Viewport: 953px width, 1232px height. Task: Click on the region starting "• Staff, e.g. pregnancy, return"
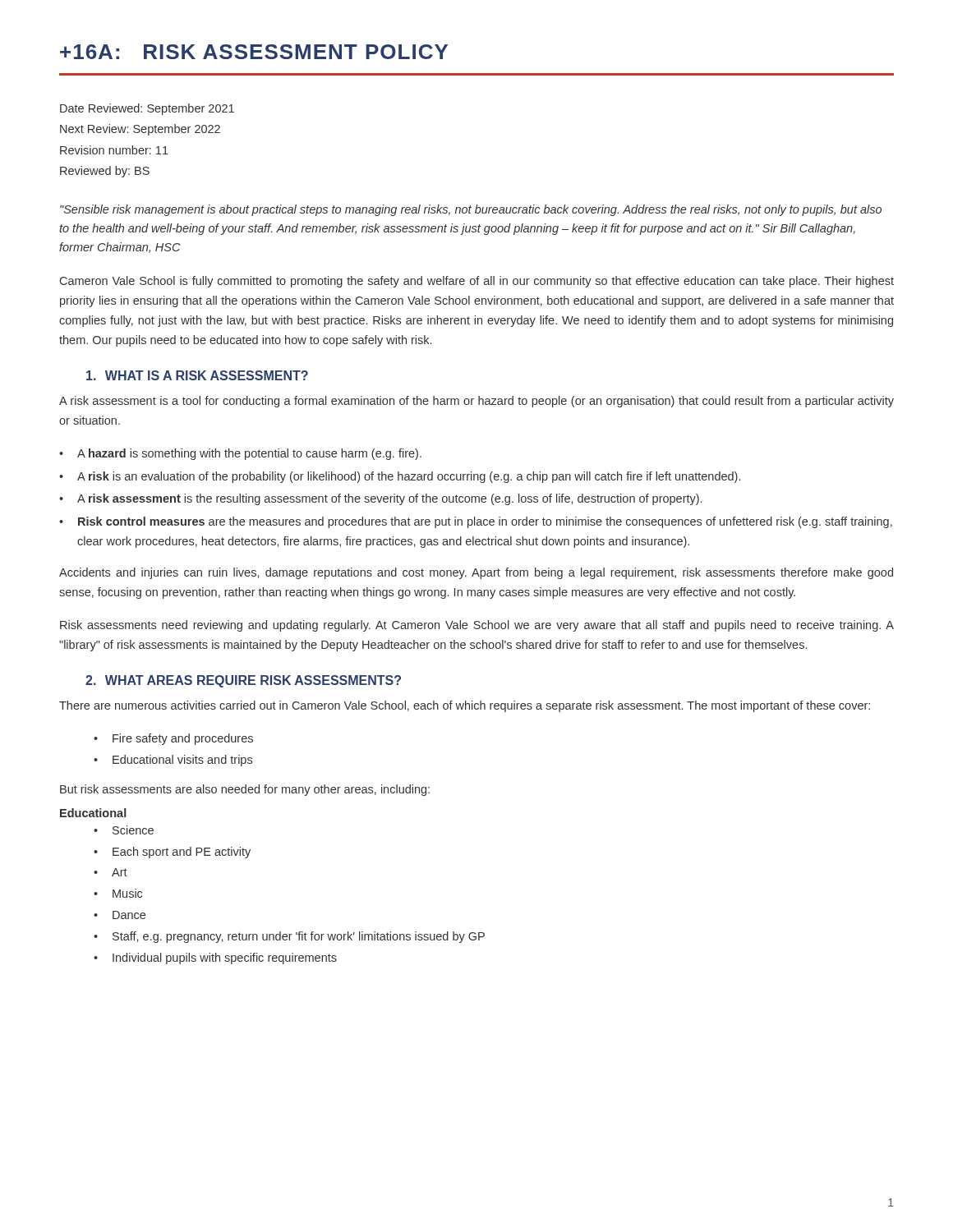[x=494, y=937]
